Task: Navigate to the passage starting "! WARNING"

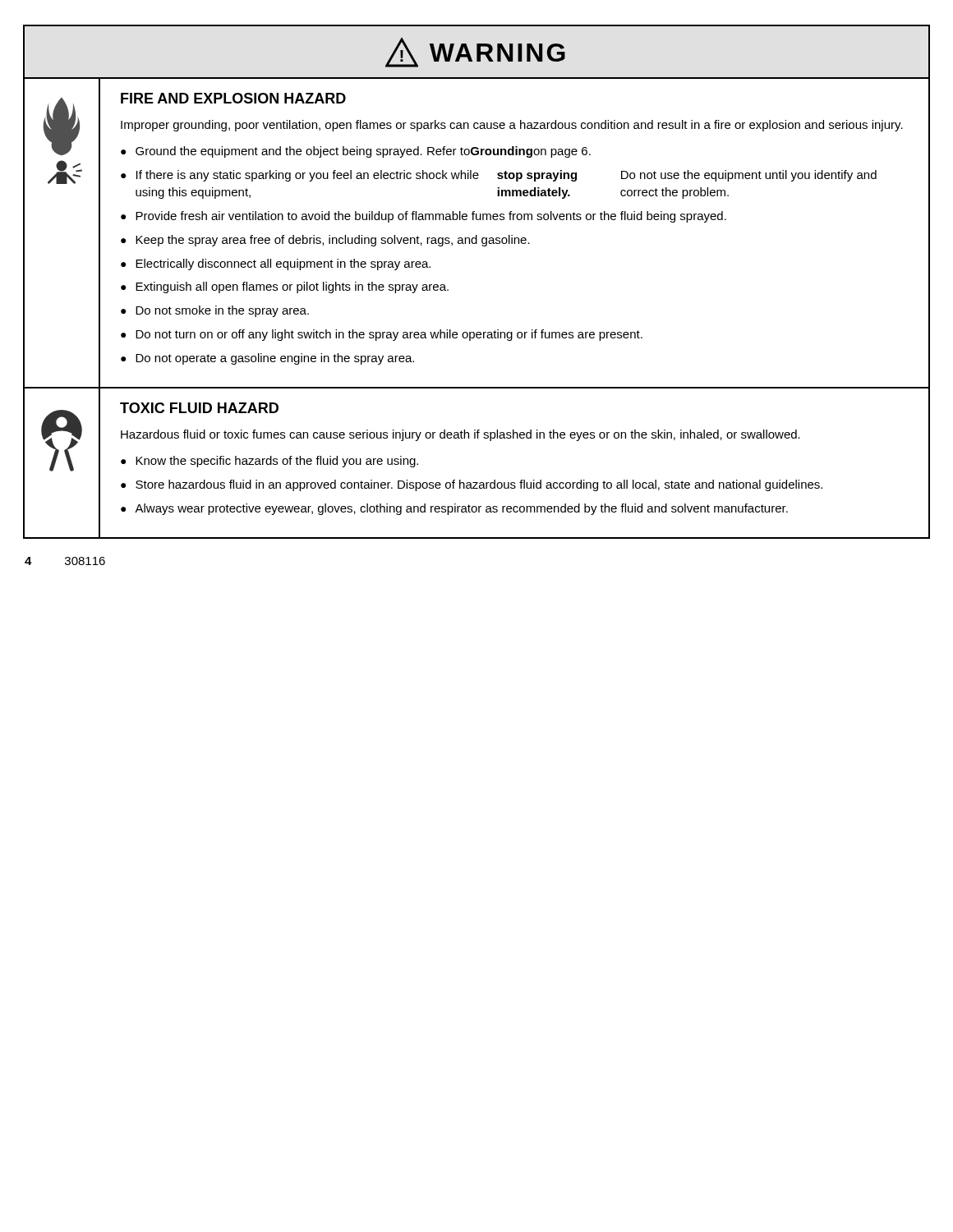Action: point(476,53)
